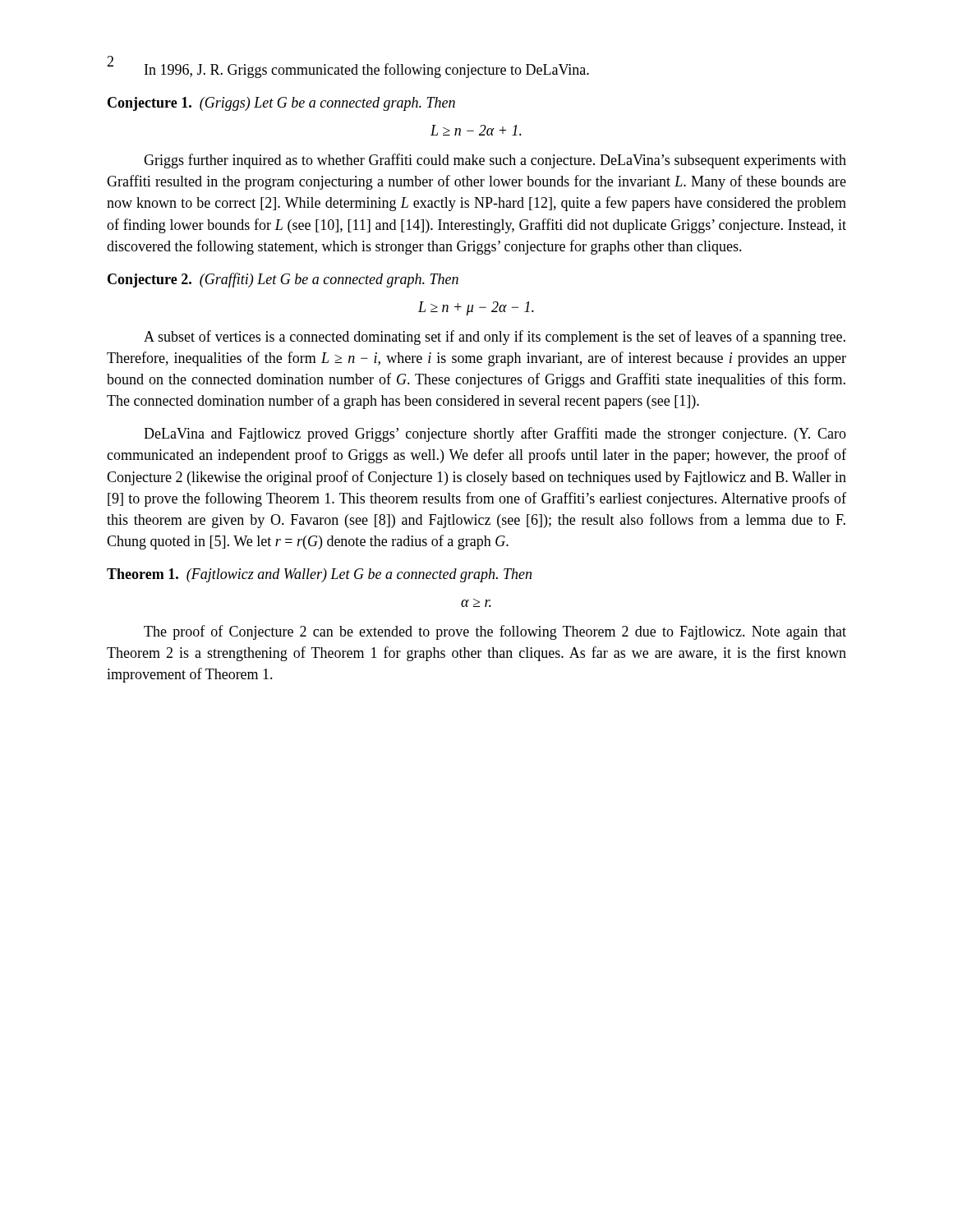
Task: Find the block on this page that starts "Griggs further inquired as to"
Action: tap(476, 203)
